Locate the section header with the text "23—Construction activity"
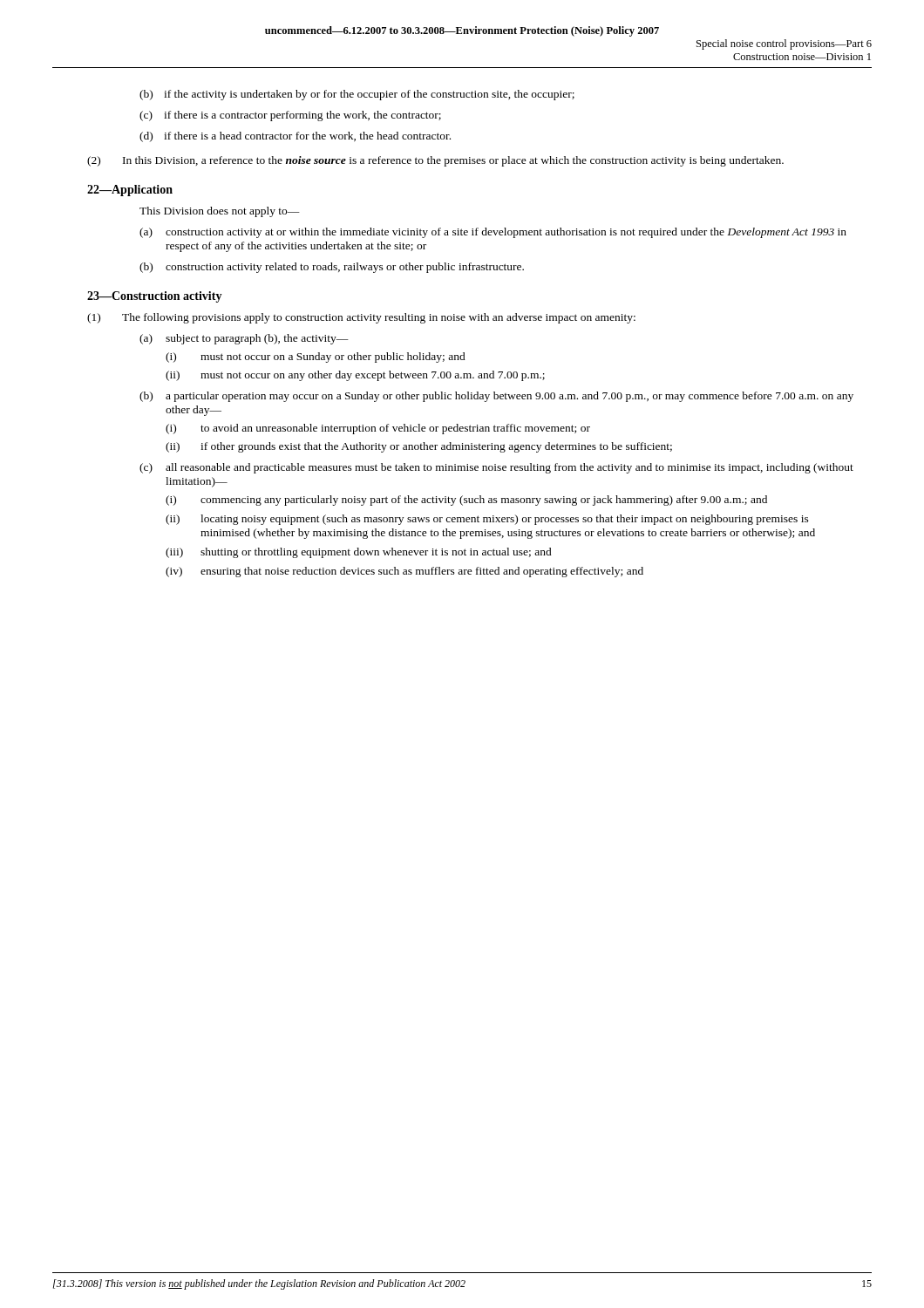924x1308 pixels. click(x=154, y=296)
